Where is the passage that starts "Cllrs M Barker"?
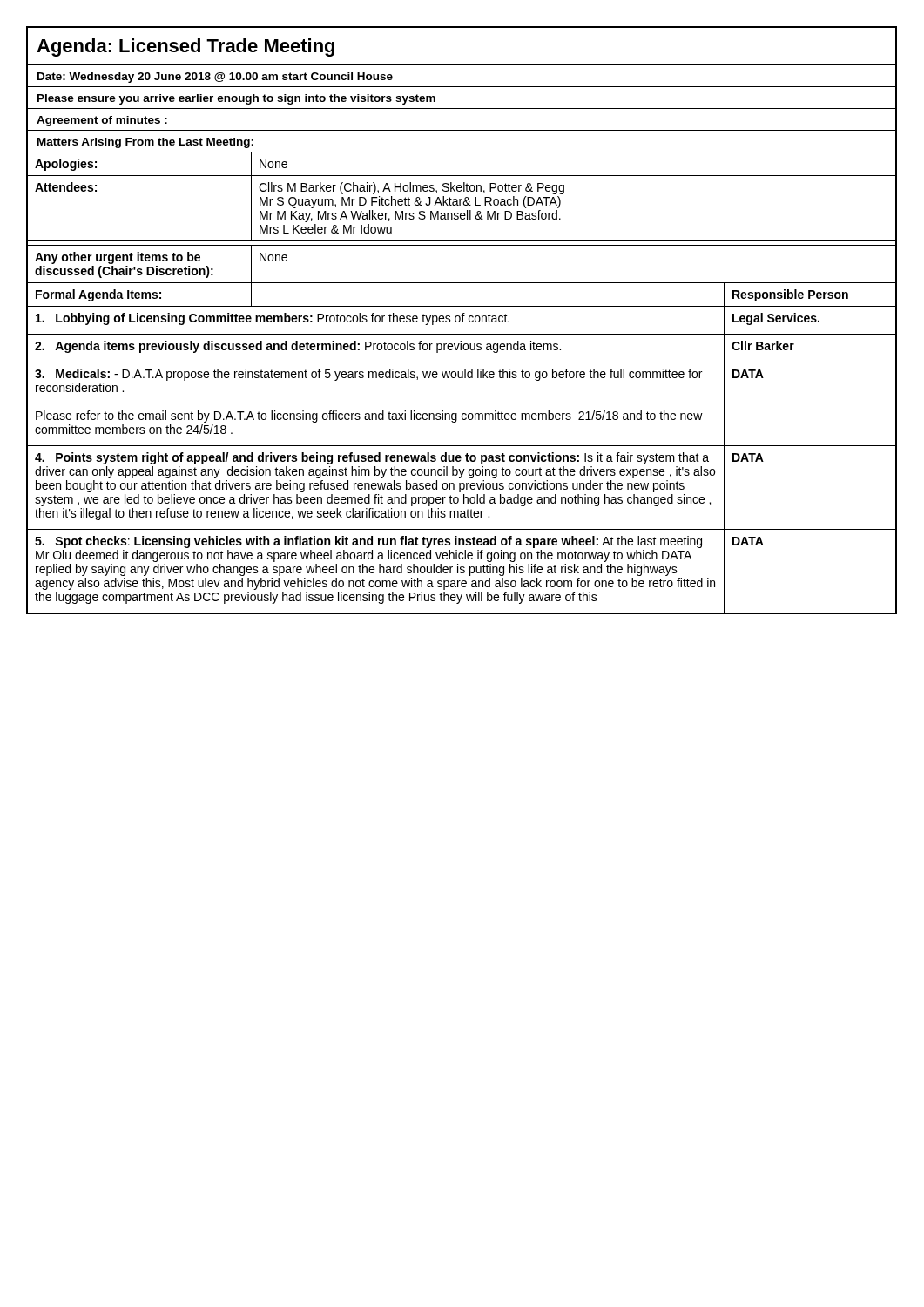Image resolution: width=924 pixels, height=1307 pixels. tap(412, 208)
